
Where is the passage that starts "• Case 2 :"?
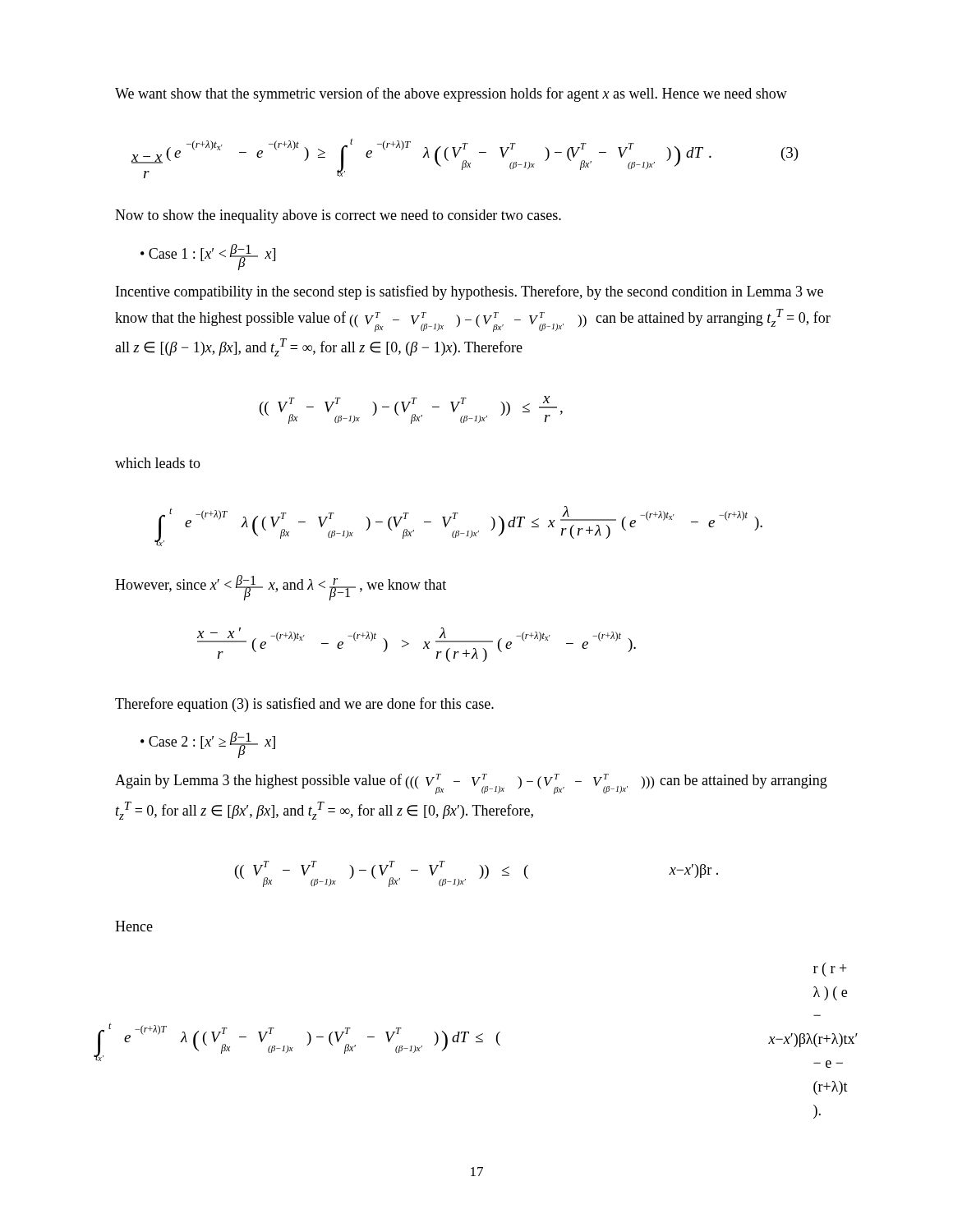(x=208, y=744)
